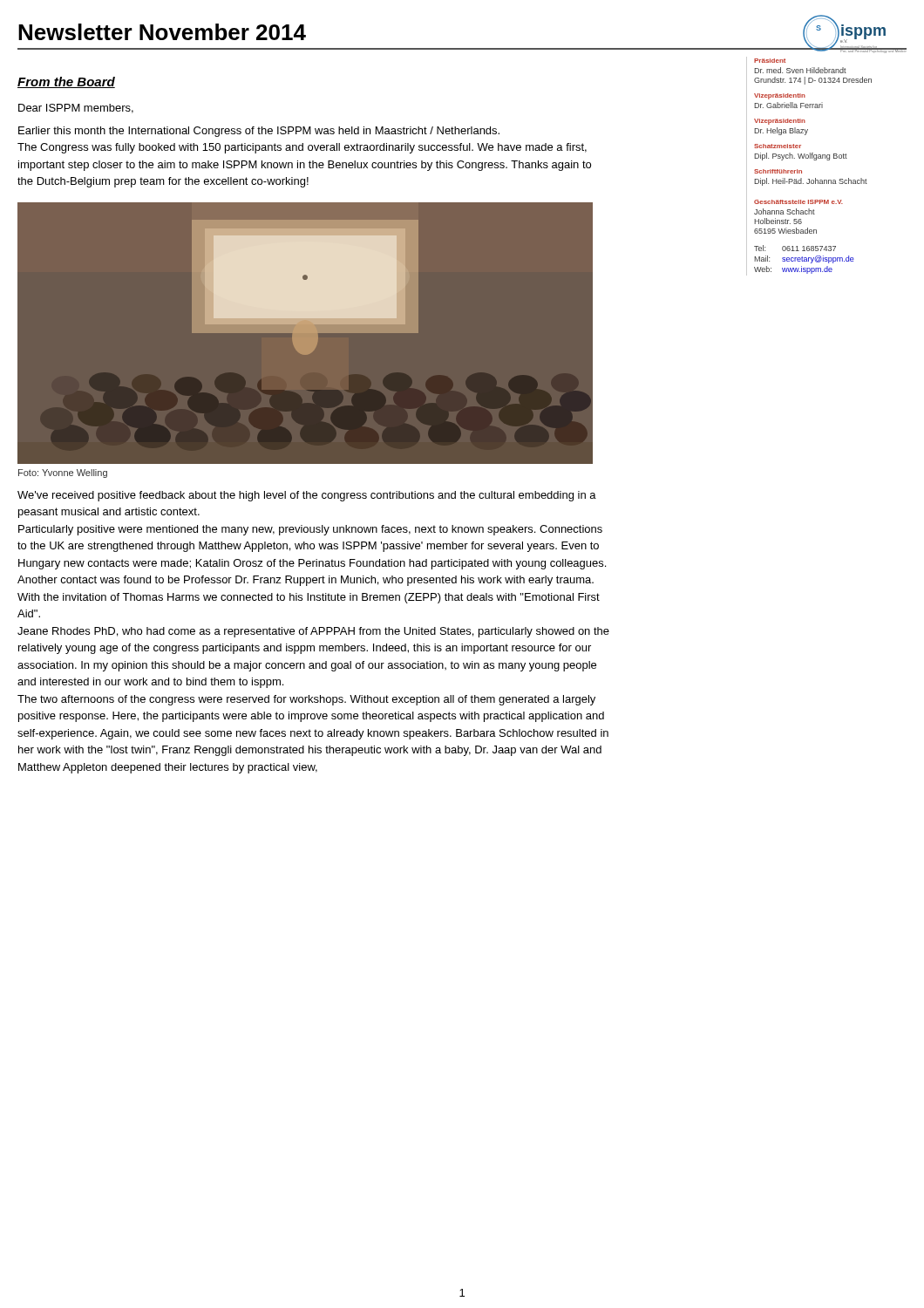Click on the text starting "Earlier this month the"
The image size is (924, 1308).
click(x=305, y=155)
